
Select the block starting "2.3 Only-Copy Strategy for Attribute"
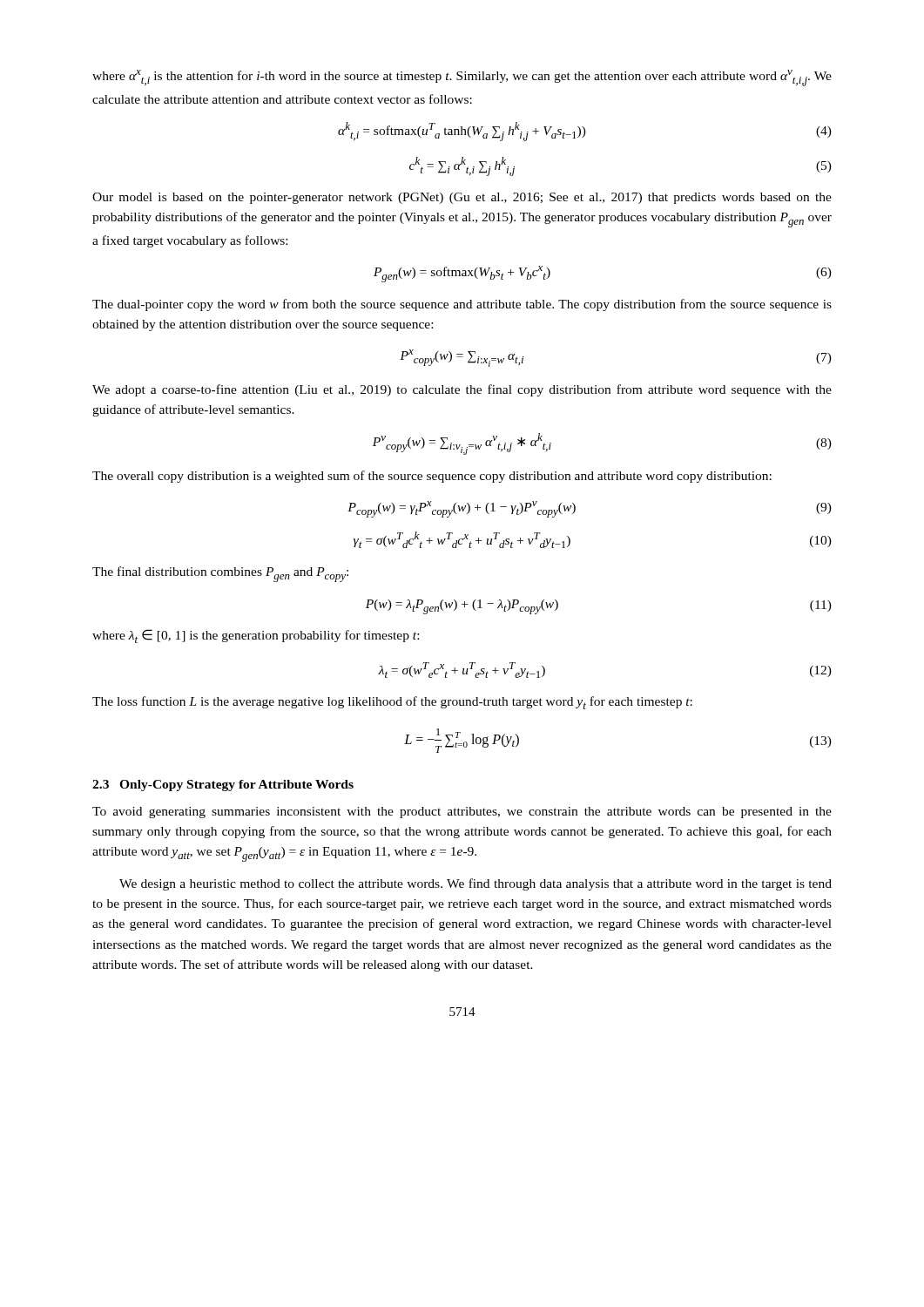223,783
